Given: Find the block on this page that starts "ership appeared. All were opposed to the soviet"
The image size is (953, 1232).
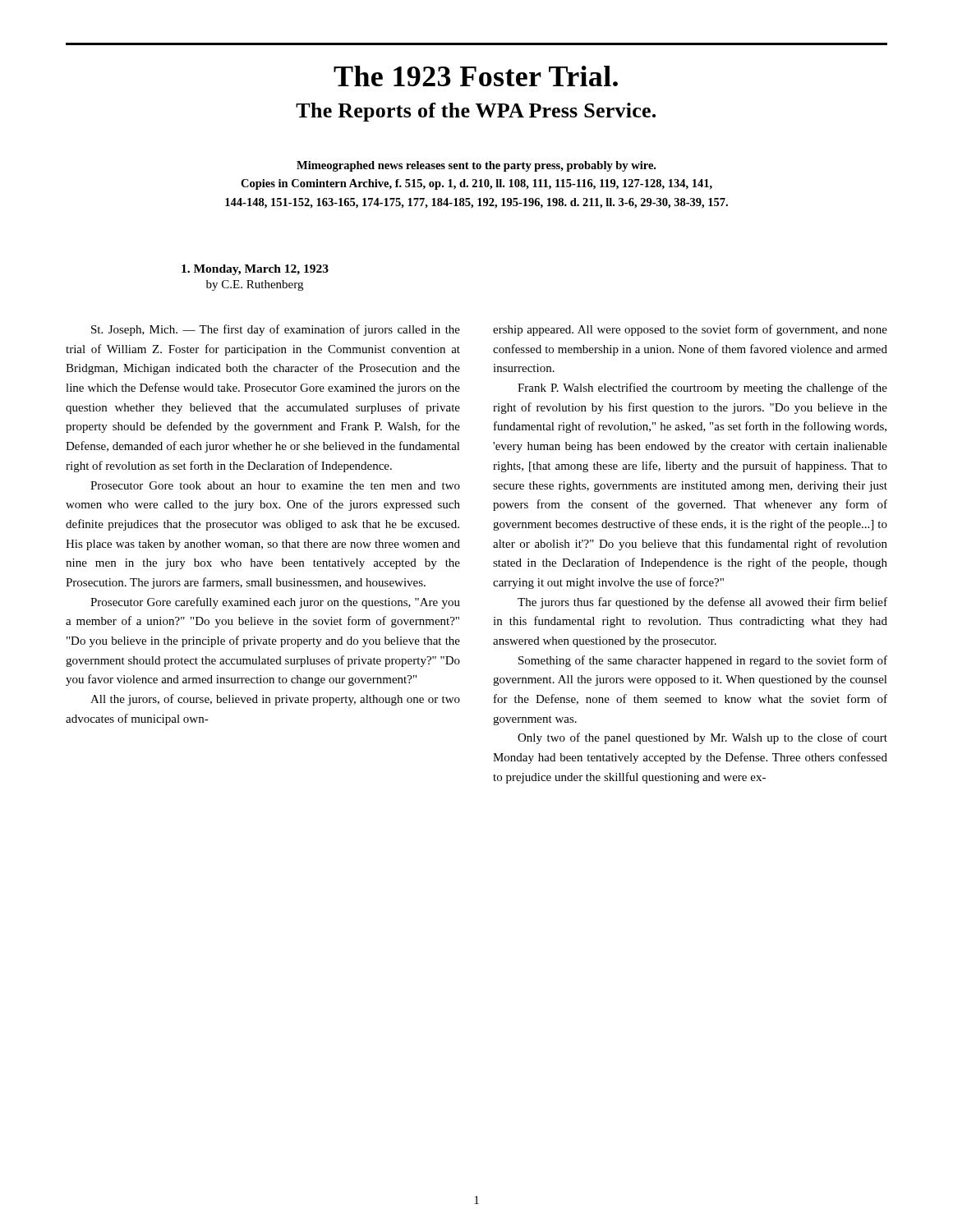Looking at the screenshot, I should click(690, 350).
